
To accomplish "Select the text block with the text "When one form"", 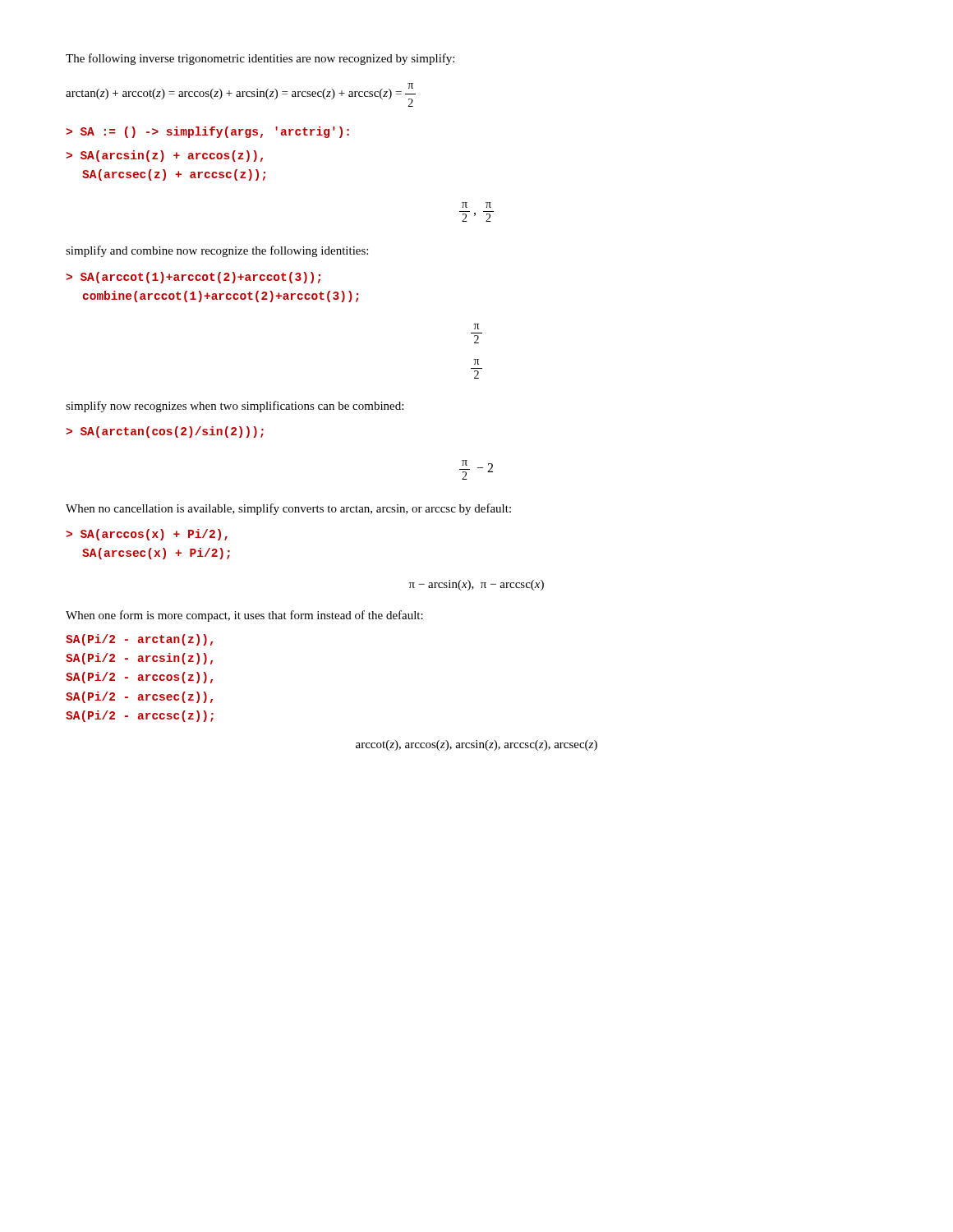I will [x=245, y=615].
